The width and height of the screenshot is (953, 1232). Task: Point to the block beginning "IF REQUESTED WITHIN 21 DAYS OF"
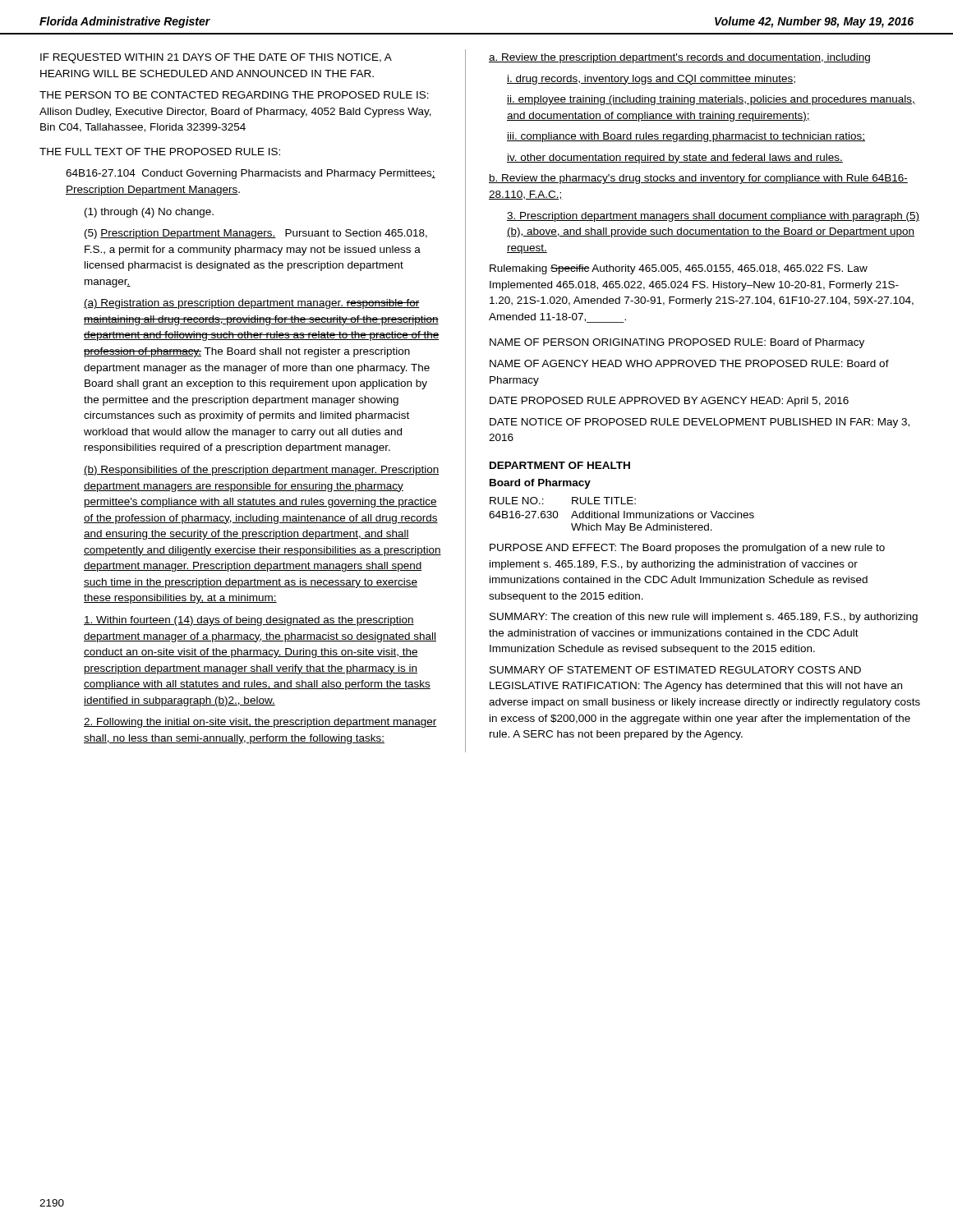[241, 92]
